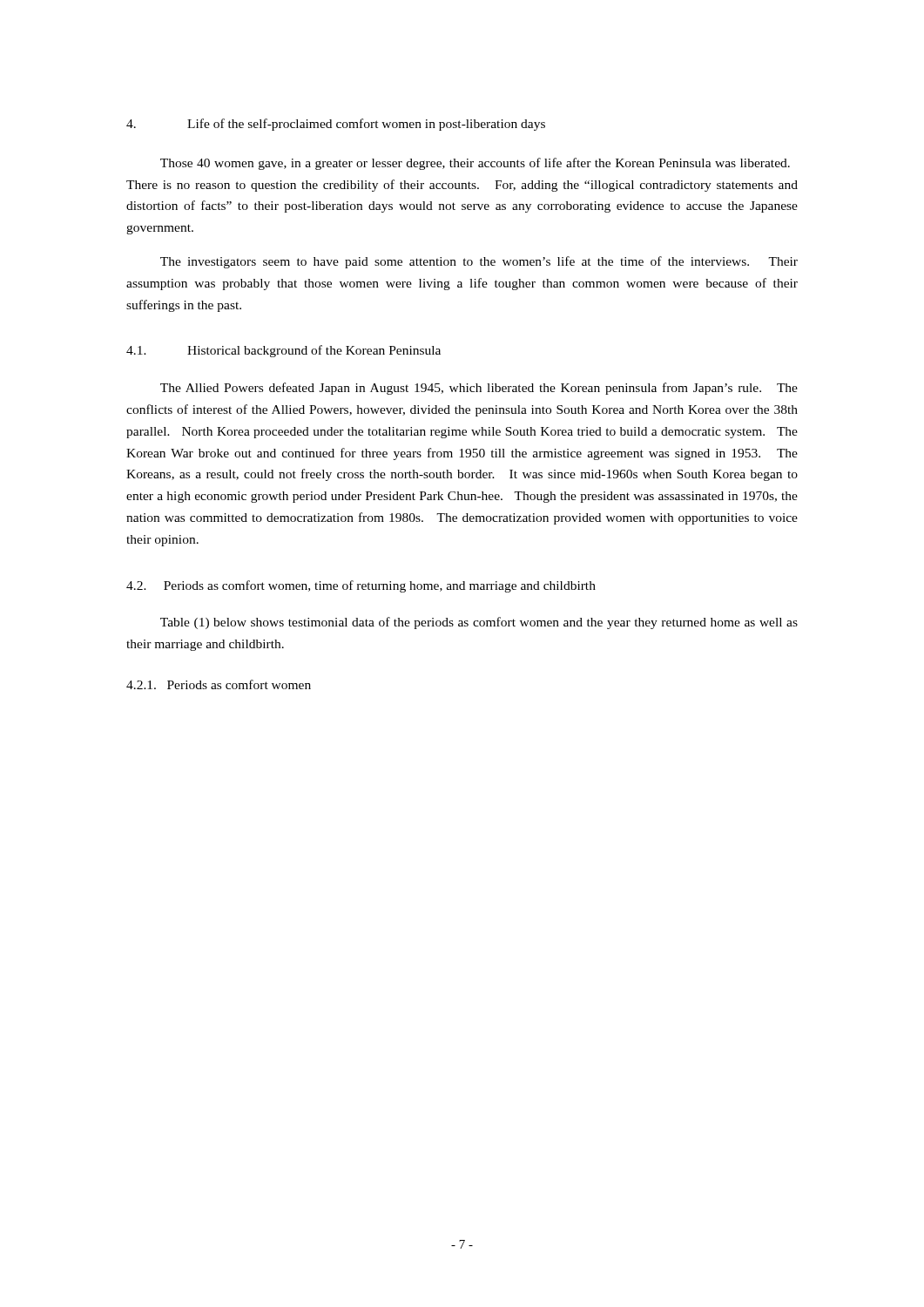Locate the text block containing "Table (1) below shows testimonial data of"

462,633
